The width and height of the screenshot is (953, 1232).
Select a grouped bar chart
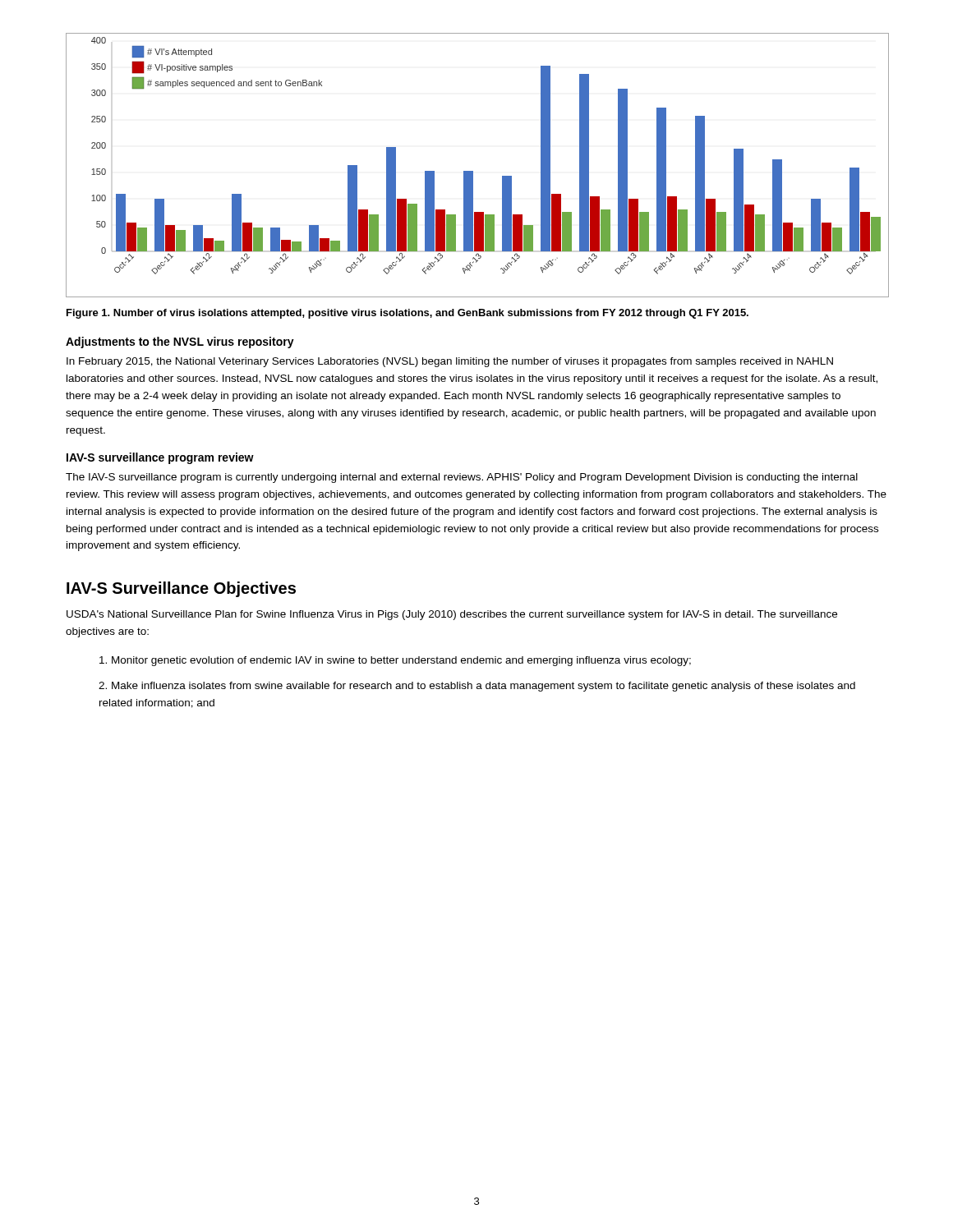point(476,165)
